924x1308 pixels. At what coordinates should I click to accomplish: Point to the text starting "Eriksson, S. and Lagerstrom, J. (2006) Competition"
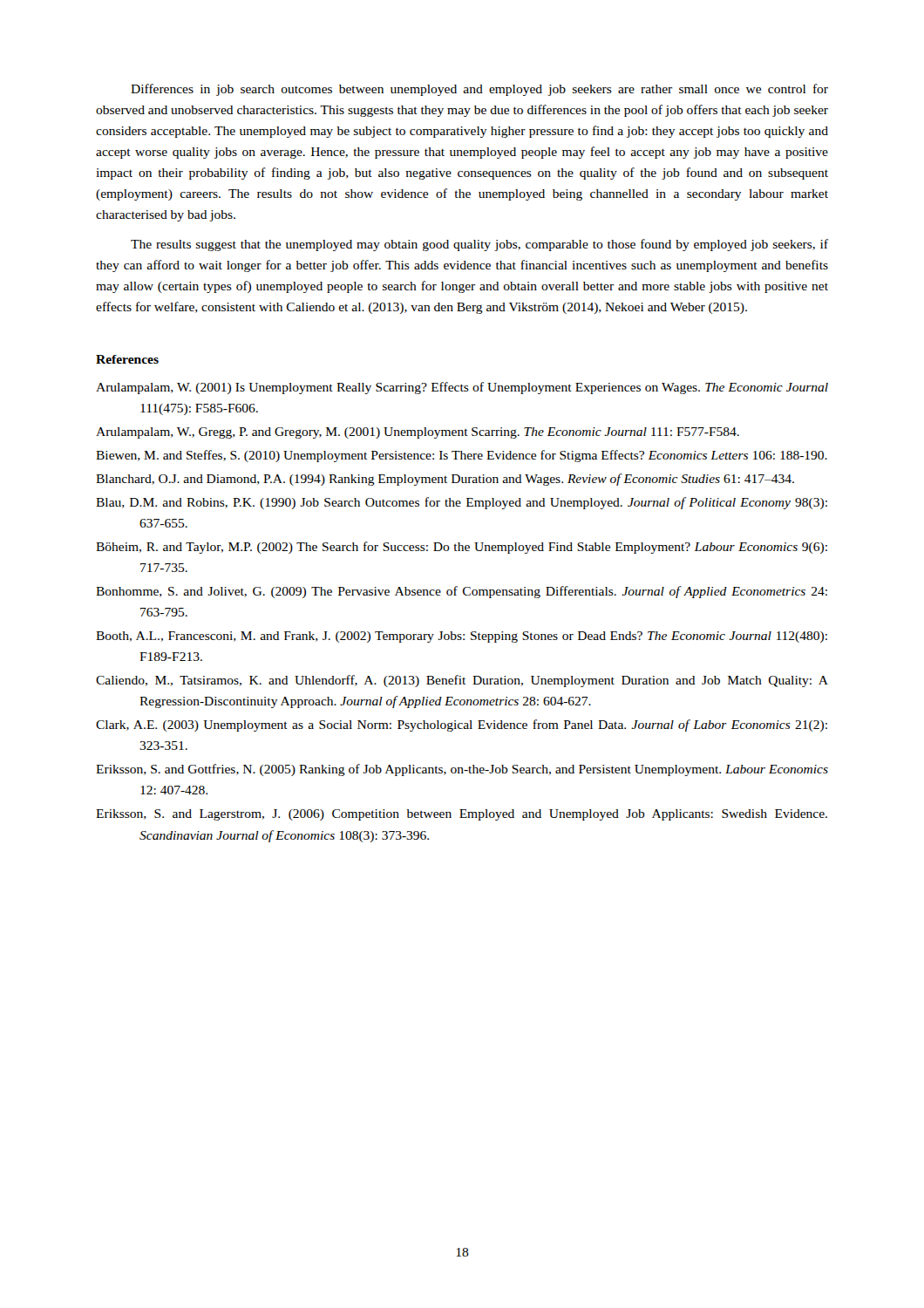coord(462,824)
